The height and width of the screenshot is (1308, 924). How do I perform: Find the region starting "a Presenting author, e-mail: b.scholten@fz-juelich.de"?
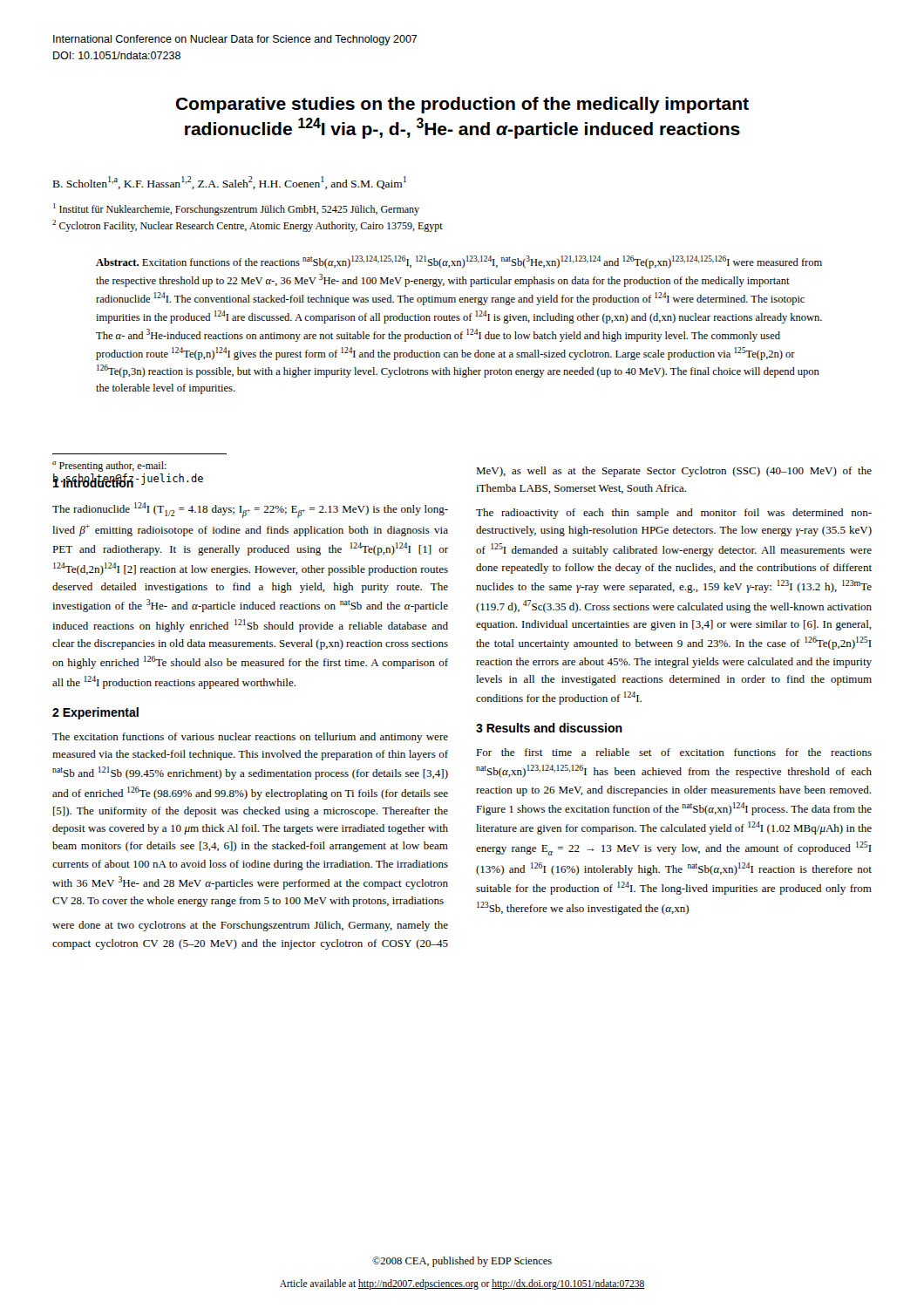[x=128, y=471]
